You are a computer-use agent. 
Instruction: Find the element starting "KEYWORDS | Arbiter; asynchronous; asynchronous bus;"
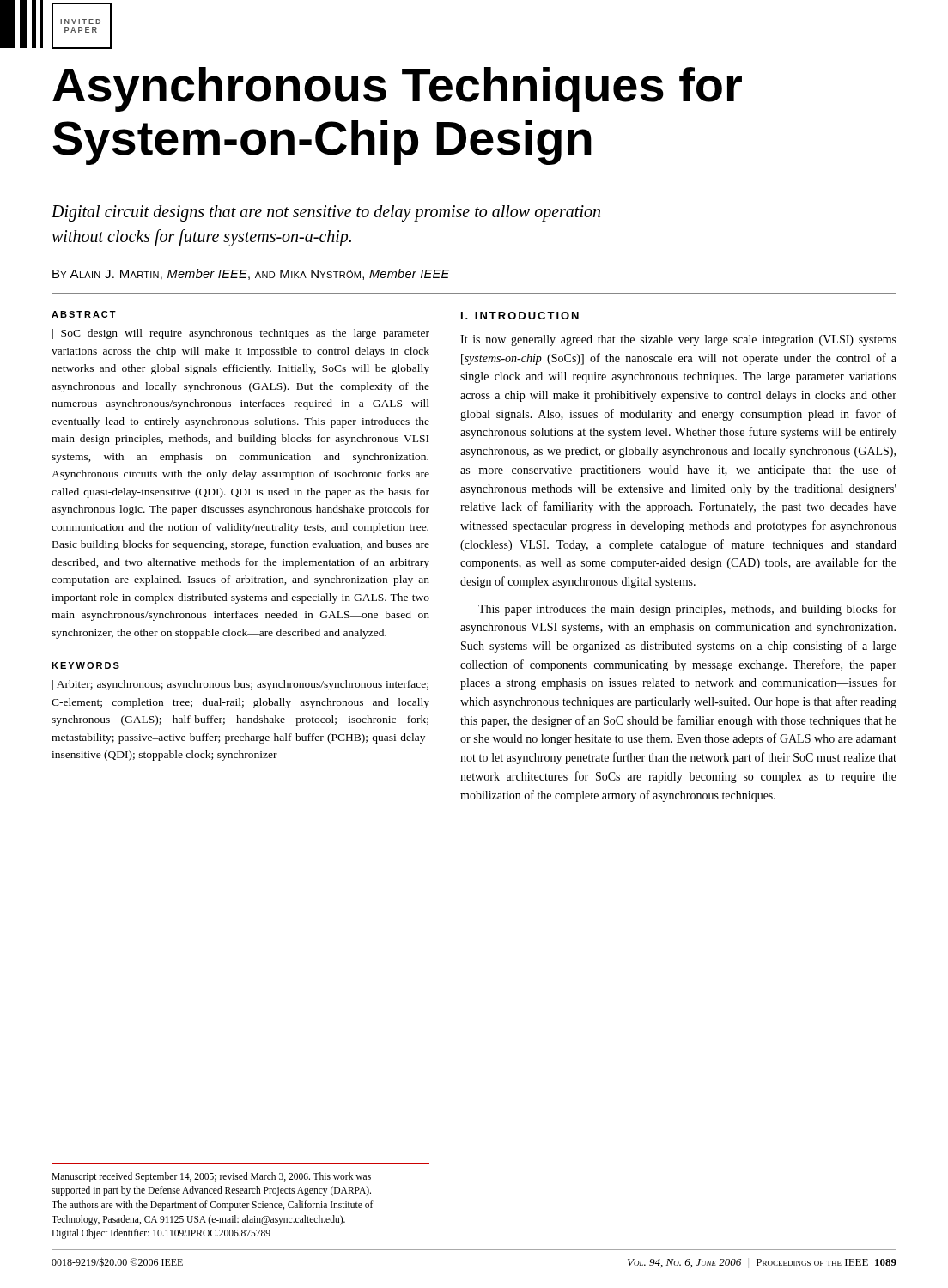click(240, 712)
